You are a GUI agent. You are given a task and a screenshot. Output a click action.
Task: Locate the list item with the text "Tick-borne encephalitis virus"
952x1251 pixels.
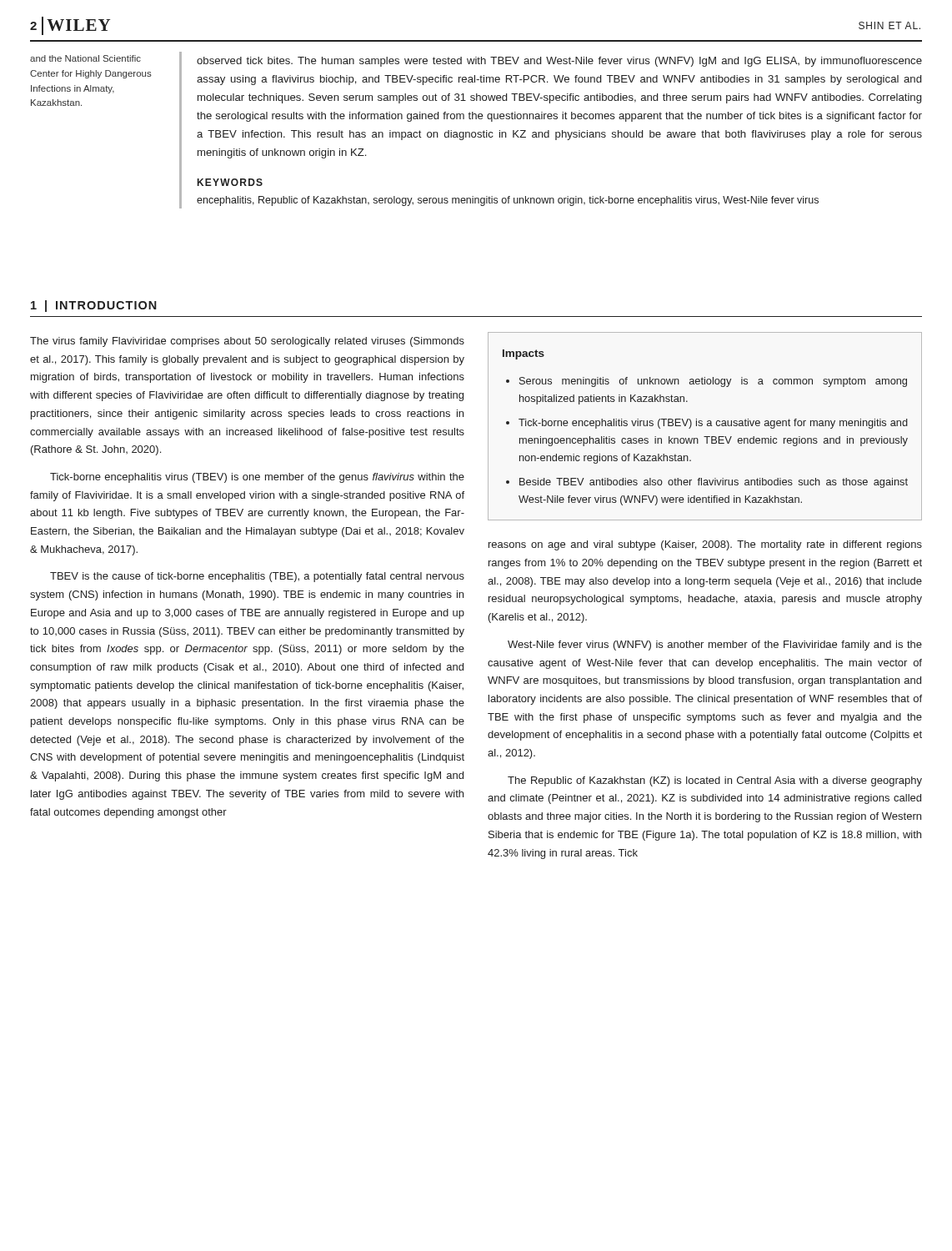(713, 440)
